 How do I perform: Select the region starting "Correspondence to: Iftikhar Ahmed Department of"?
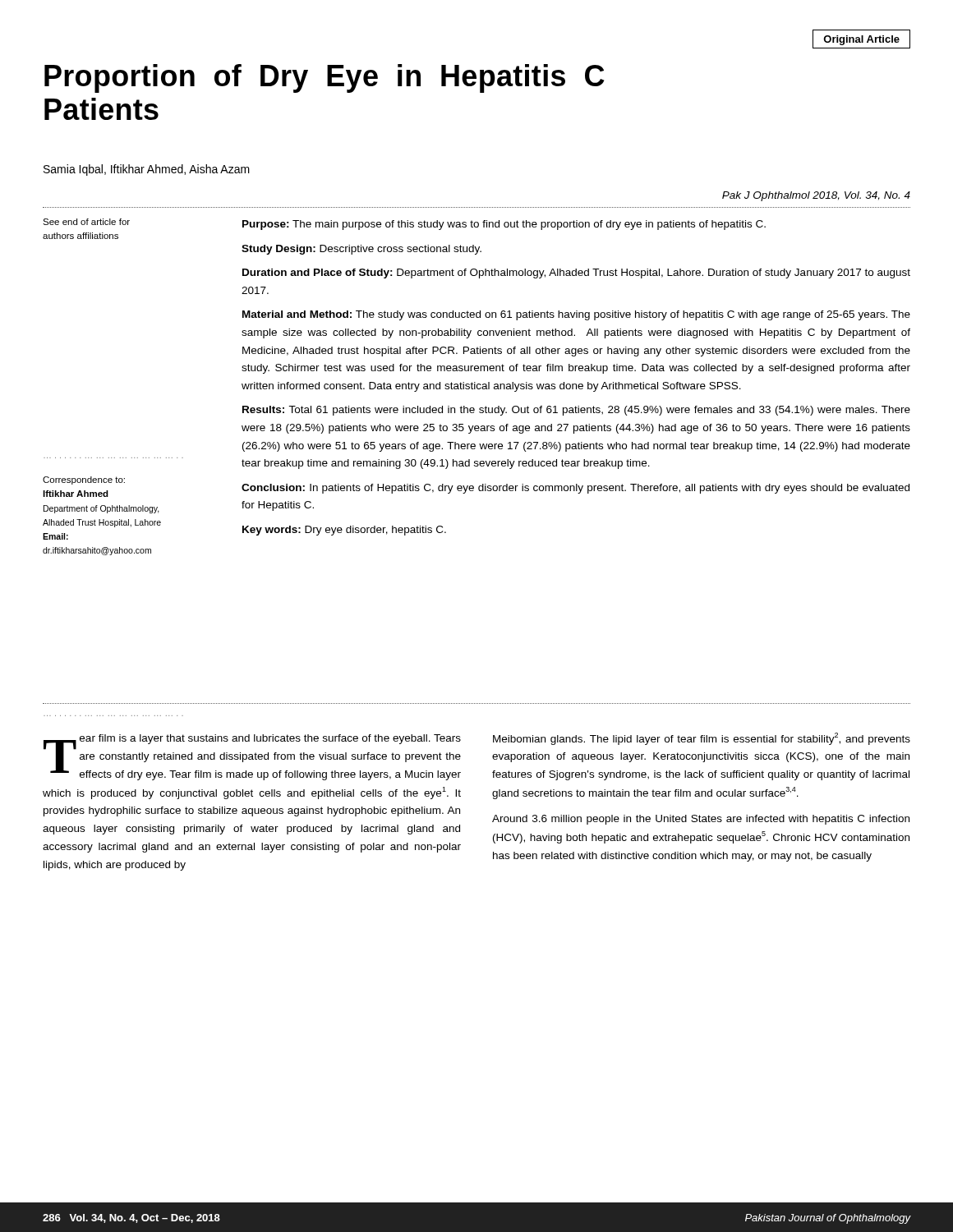[x=102, y=515]
